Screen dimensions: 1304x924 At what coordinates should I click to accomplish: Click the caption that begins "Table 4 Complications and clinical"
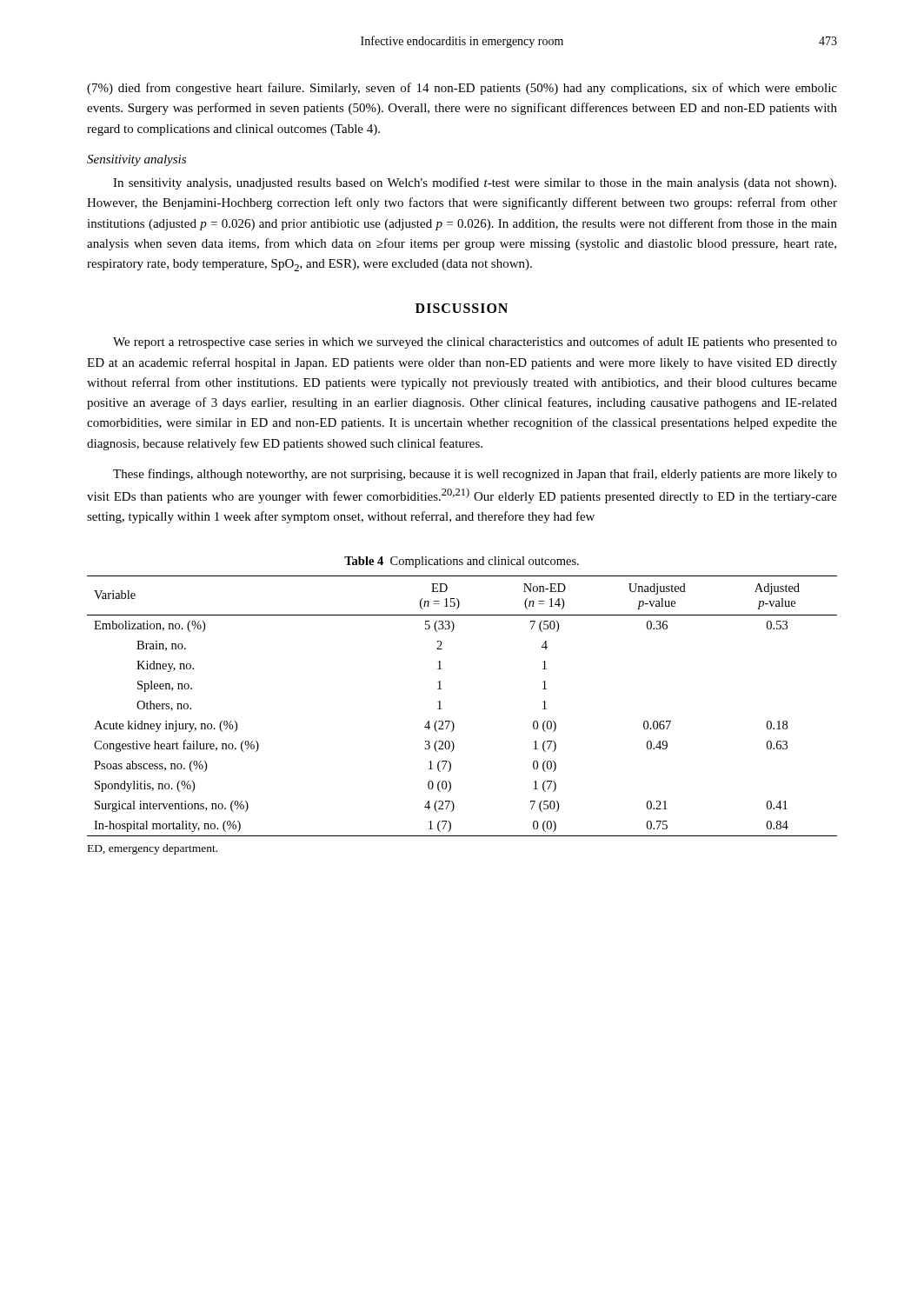coord(462,560)
